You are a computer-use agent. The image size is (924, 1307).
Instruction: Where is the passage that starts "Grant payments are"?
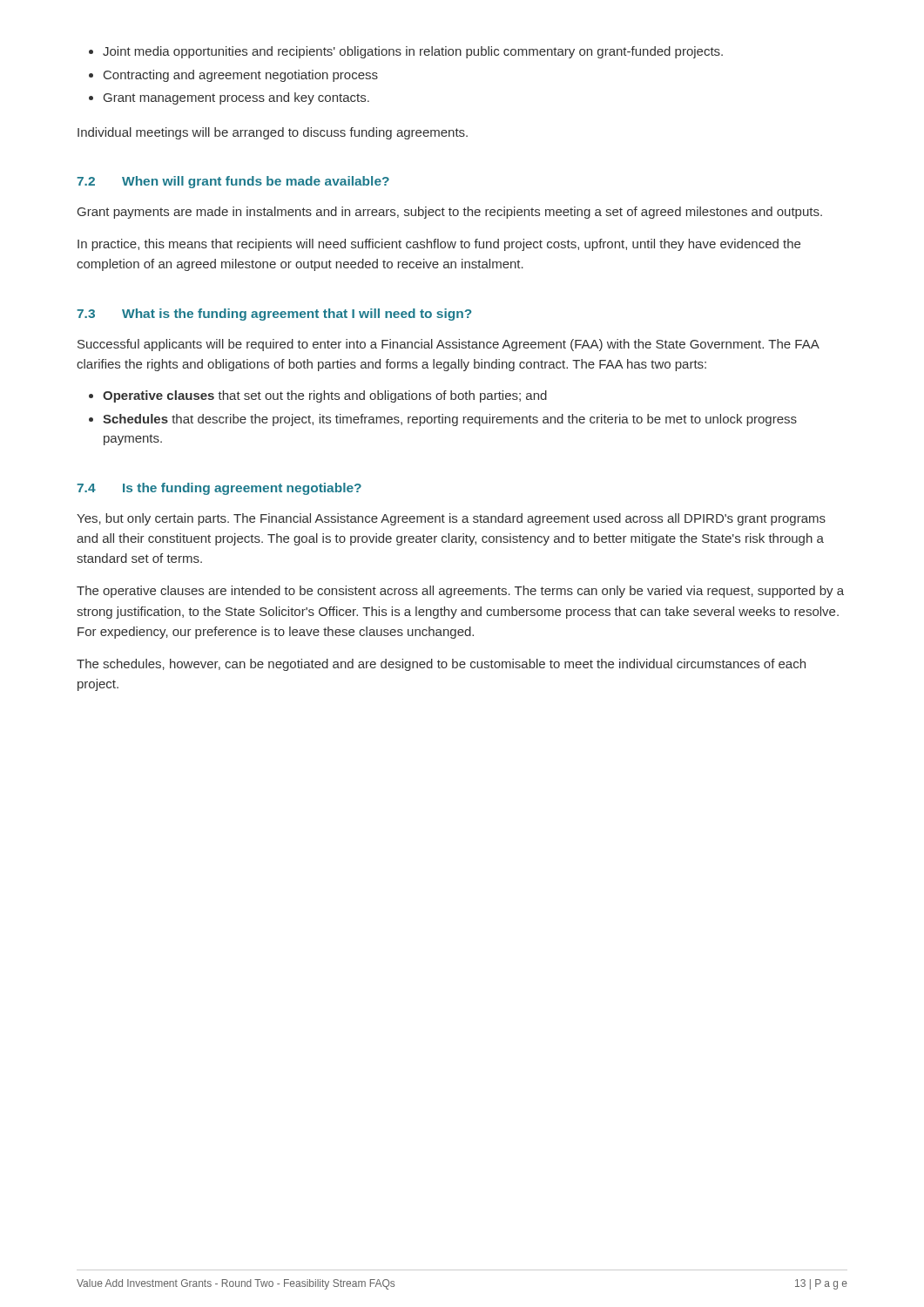tap(450, 211)
